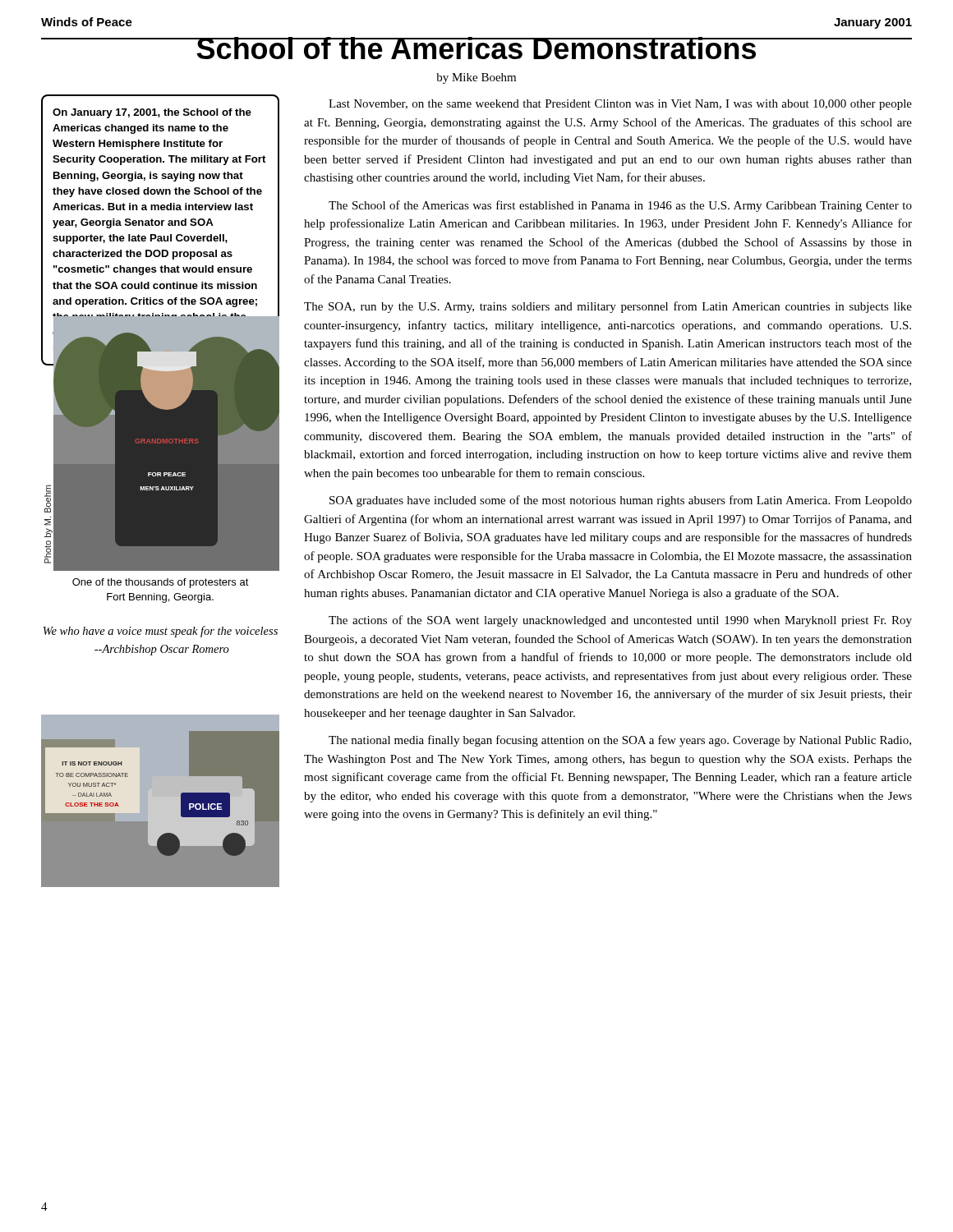This screenshot has width=953, height=1232.
Task: Locate the text starting "School of the Americas Demonstrations"
Action: click(x=476, y=49)
